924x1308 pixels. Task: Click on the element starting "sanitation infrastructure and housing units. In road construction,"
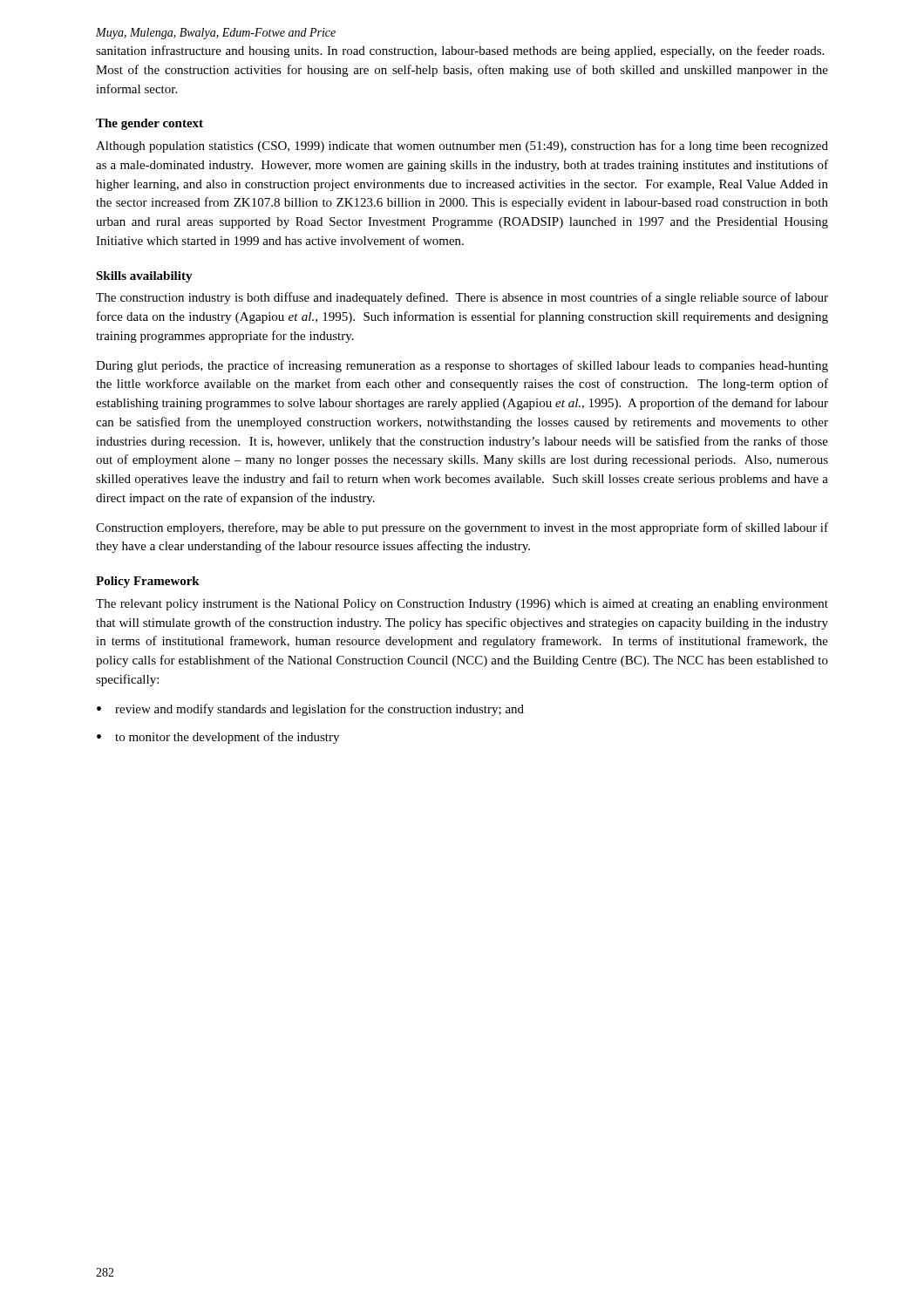[462, 70]
